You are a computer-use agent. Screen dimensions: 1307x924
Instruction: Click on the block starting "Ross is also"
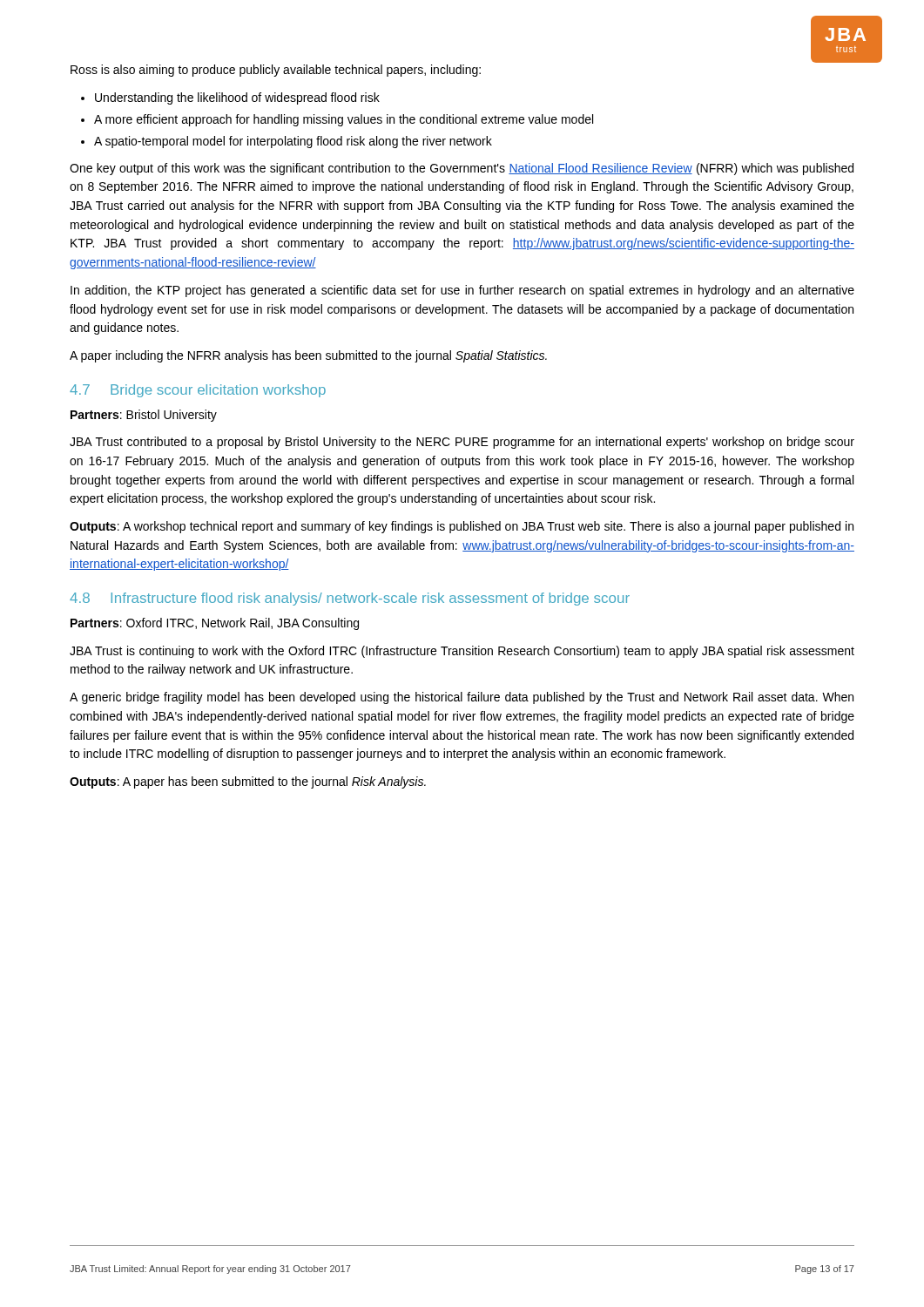[462, 70]
